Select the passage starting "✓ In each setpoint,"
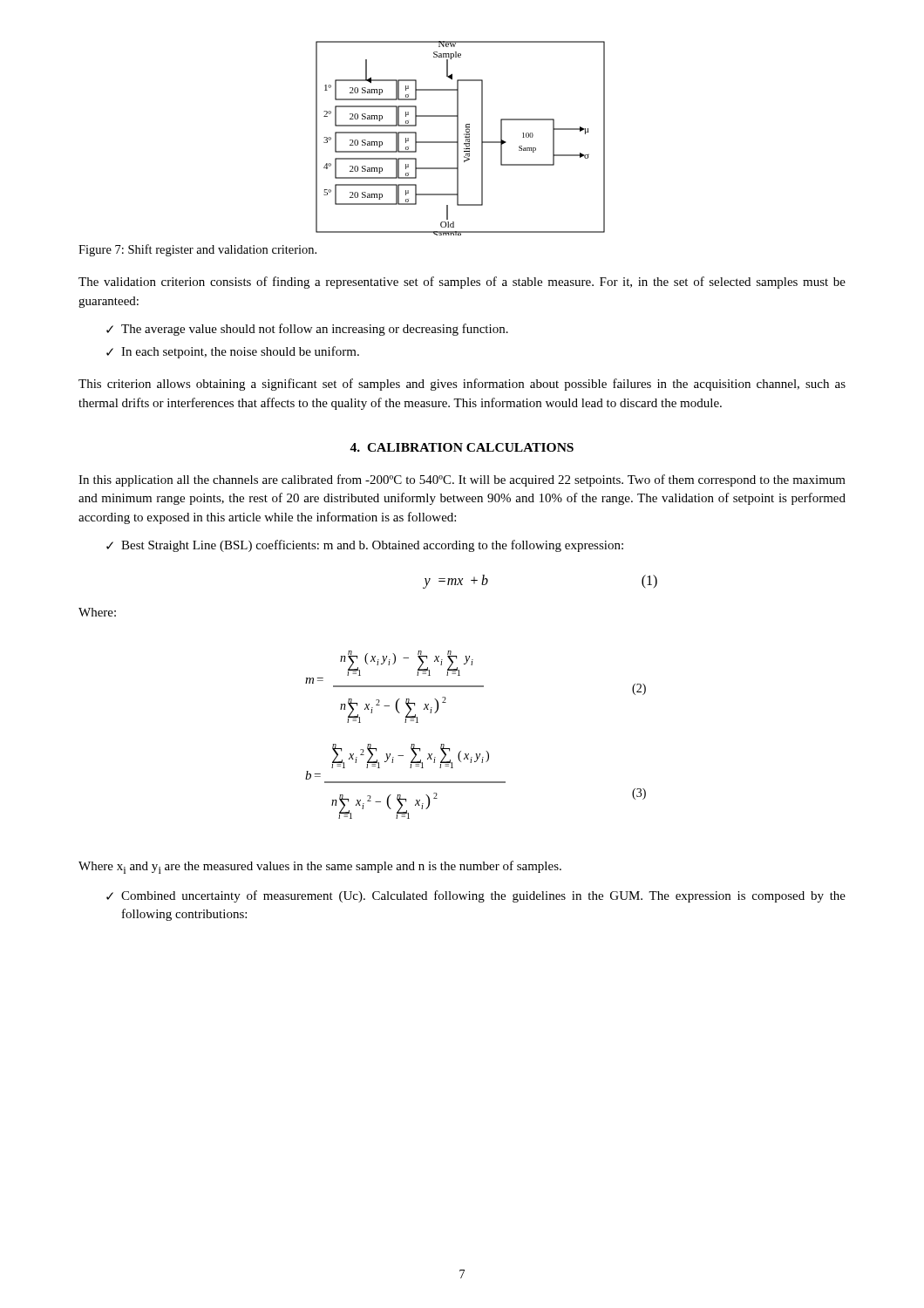Screen dimensions: 1308x924 point(232,353)
